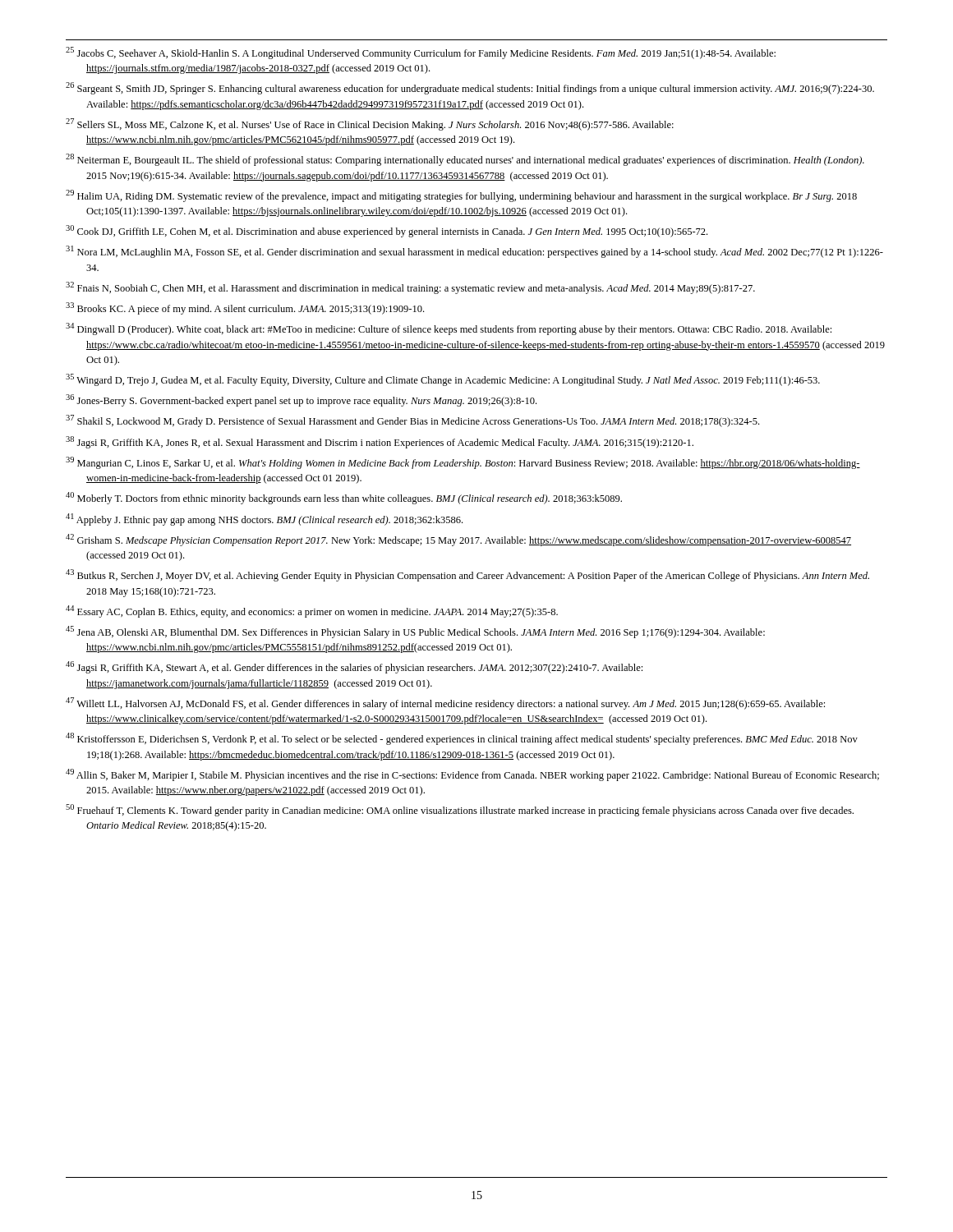
Task: Point to the text block starting "40 Moberly T. Doctors"
Action: tap(344, 498)
